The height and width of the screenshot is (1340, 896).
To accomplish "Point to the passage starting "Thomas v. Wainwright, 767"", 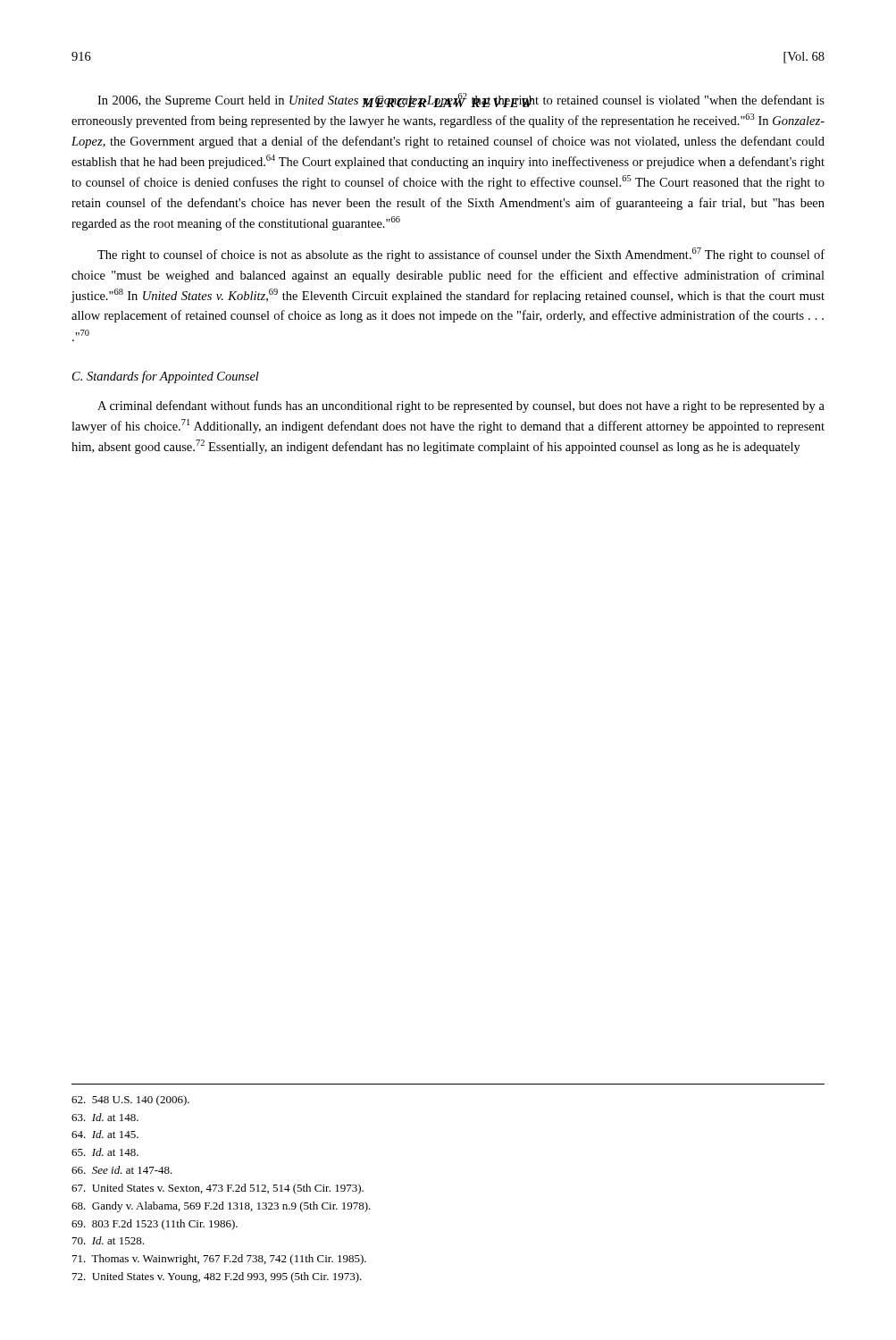I will 219,1259.
